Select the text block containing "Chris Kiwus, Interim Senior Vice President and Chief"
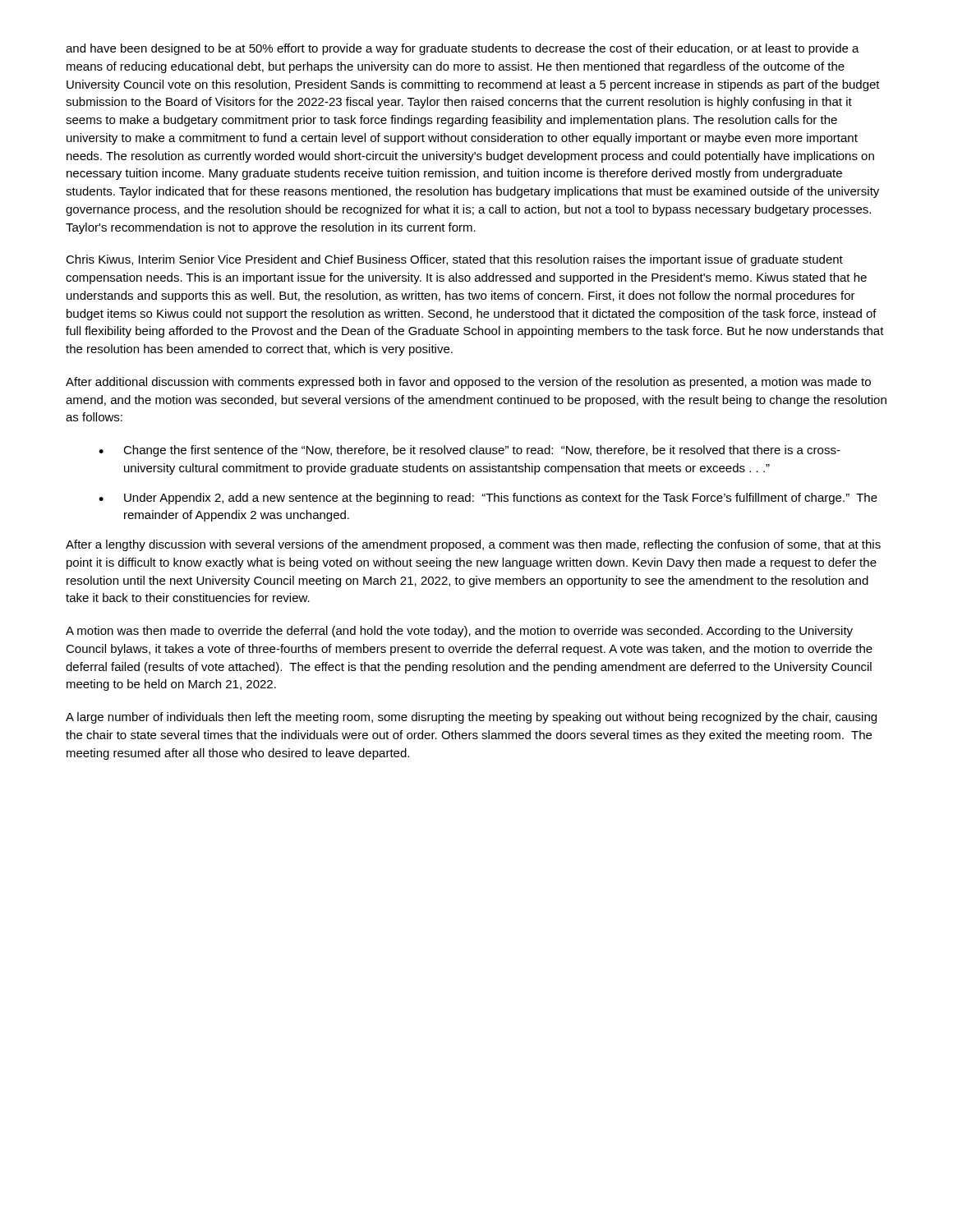Viewport: 953px width, 1232px height. [475, 304]
